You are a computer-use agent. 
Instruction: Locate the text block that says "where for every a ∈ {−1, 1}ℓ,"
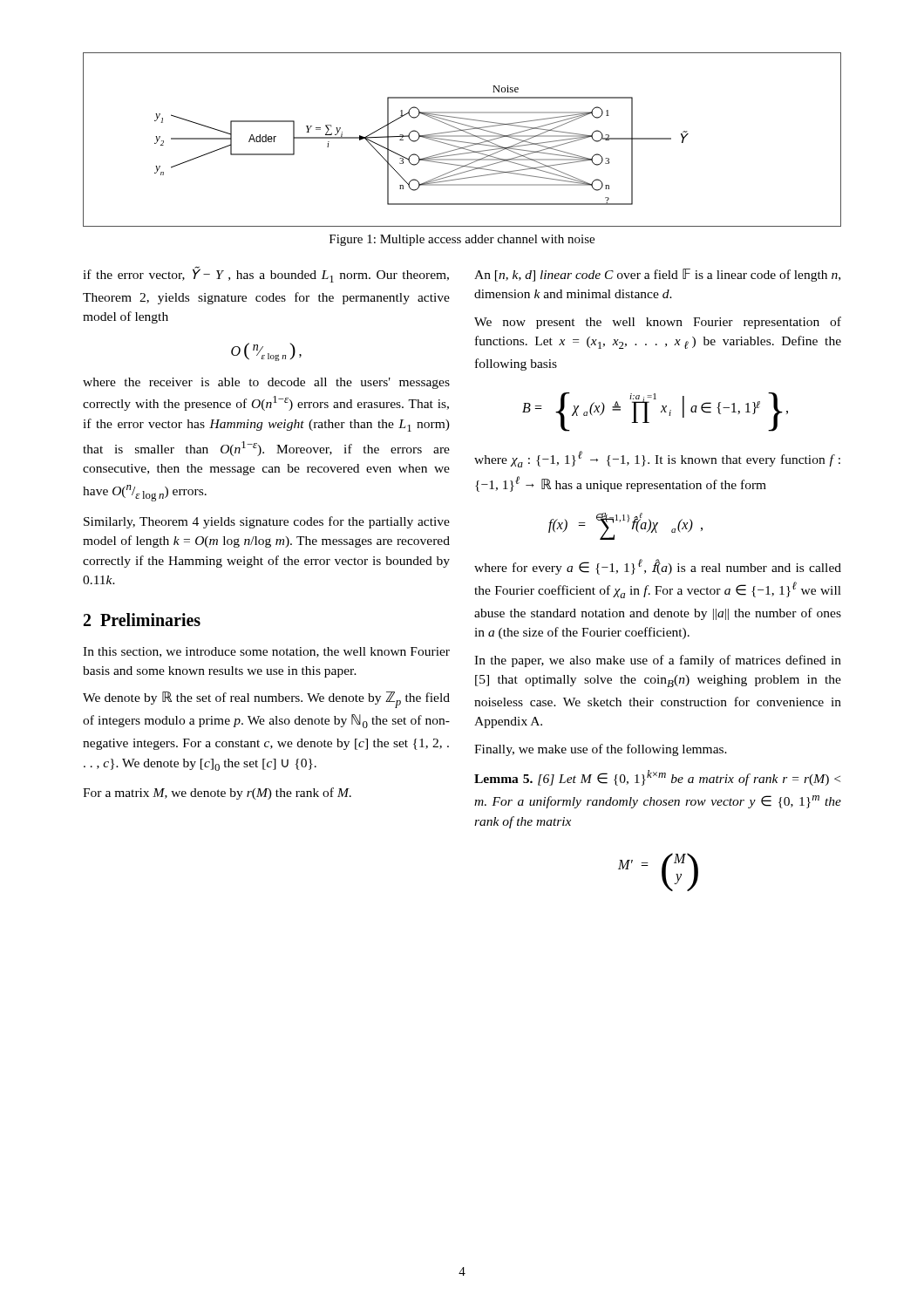point(658,599)
